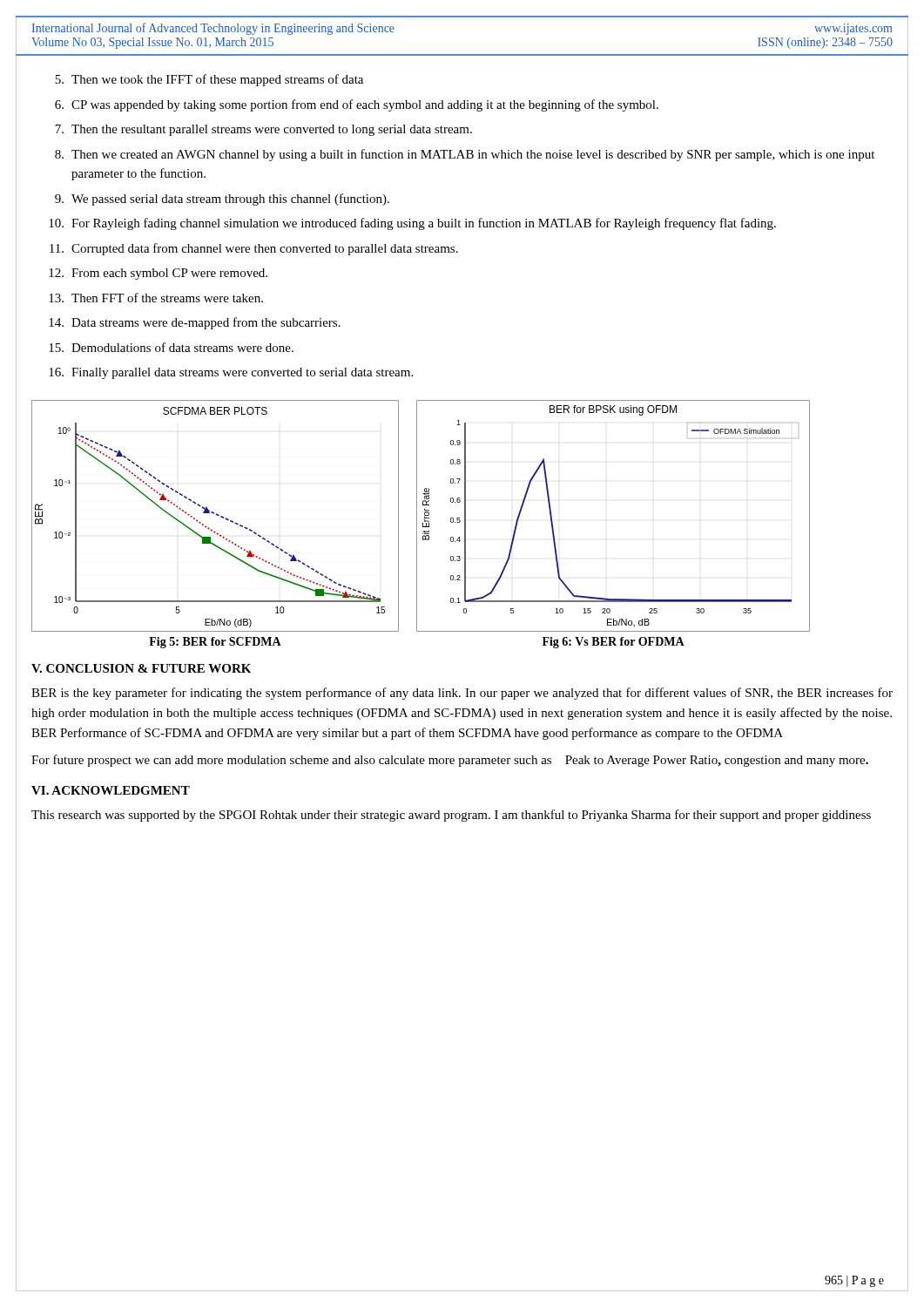Find the block on this page that starts "6. CP was"
Image resolution: width=924 pixels, height=1307 pixels.
pyautogui.click(x=462, y=104)
